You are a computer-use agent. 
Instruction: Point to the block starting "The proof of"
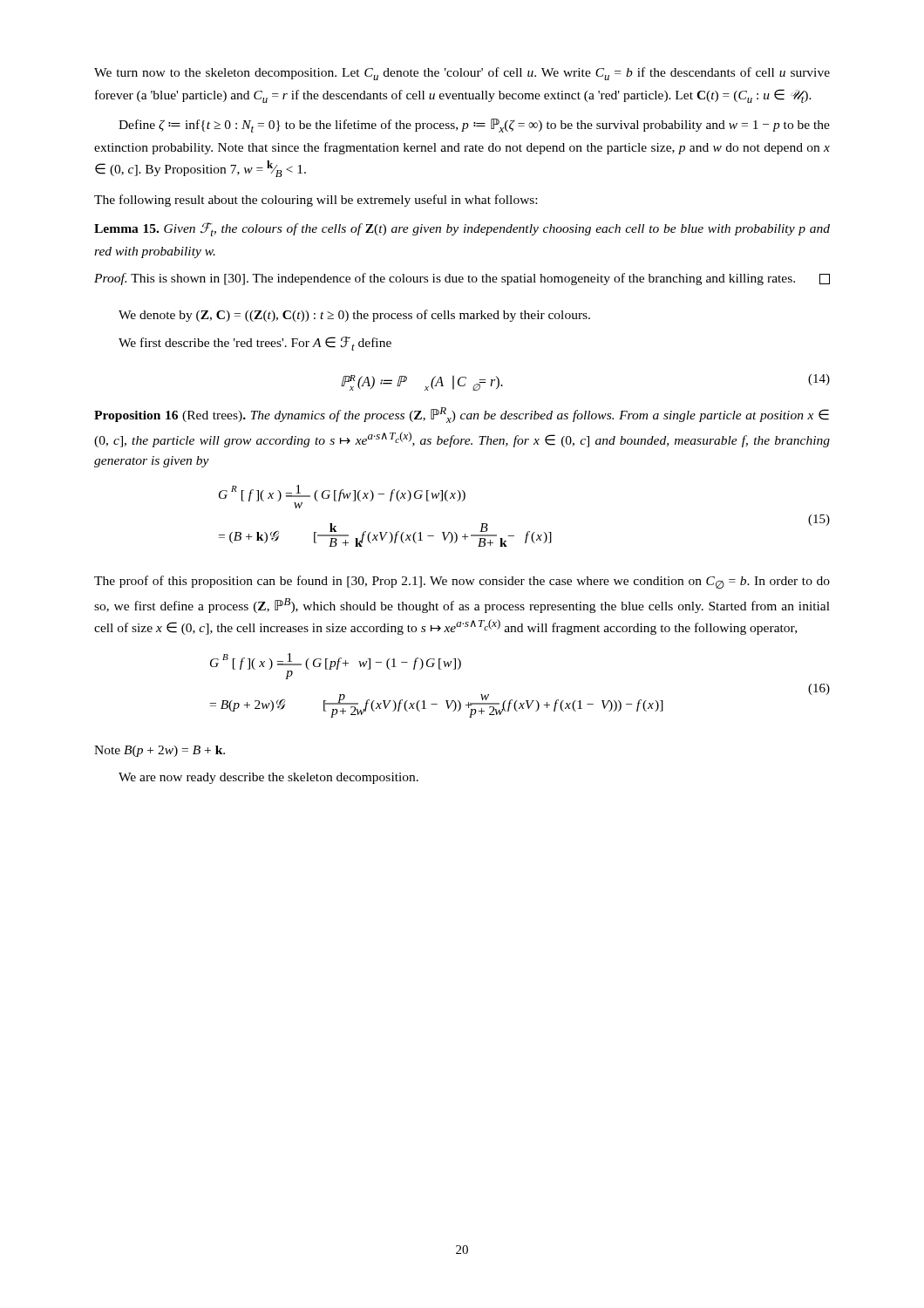coord(462,605)
